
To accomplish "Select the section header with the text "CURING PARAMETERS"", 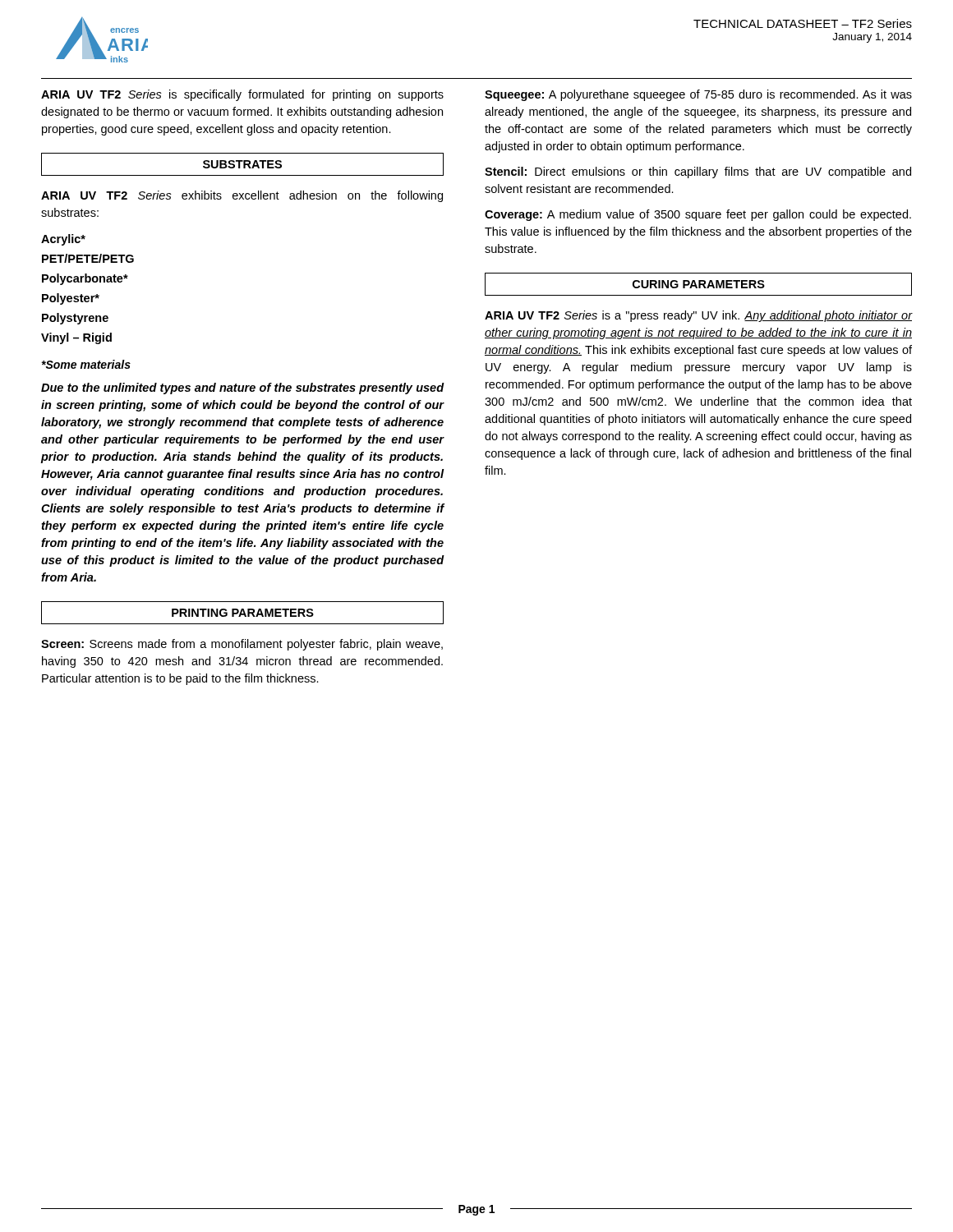I will pyautogui.click(x=698, y=284).
